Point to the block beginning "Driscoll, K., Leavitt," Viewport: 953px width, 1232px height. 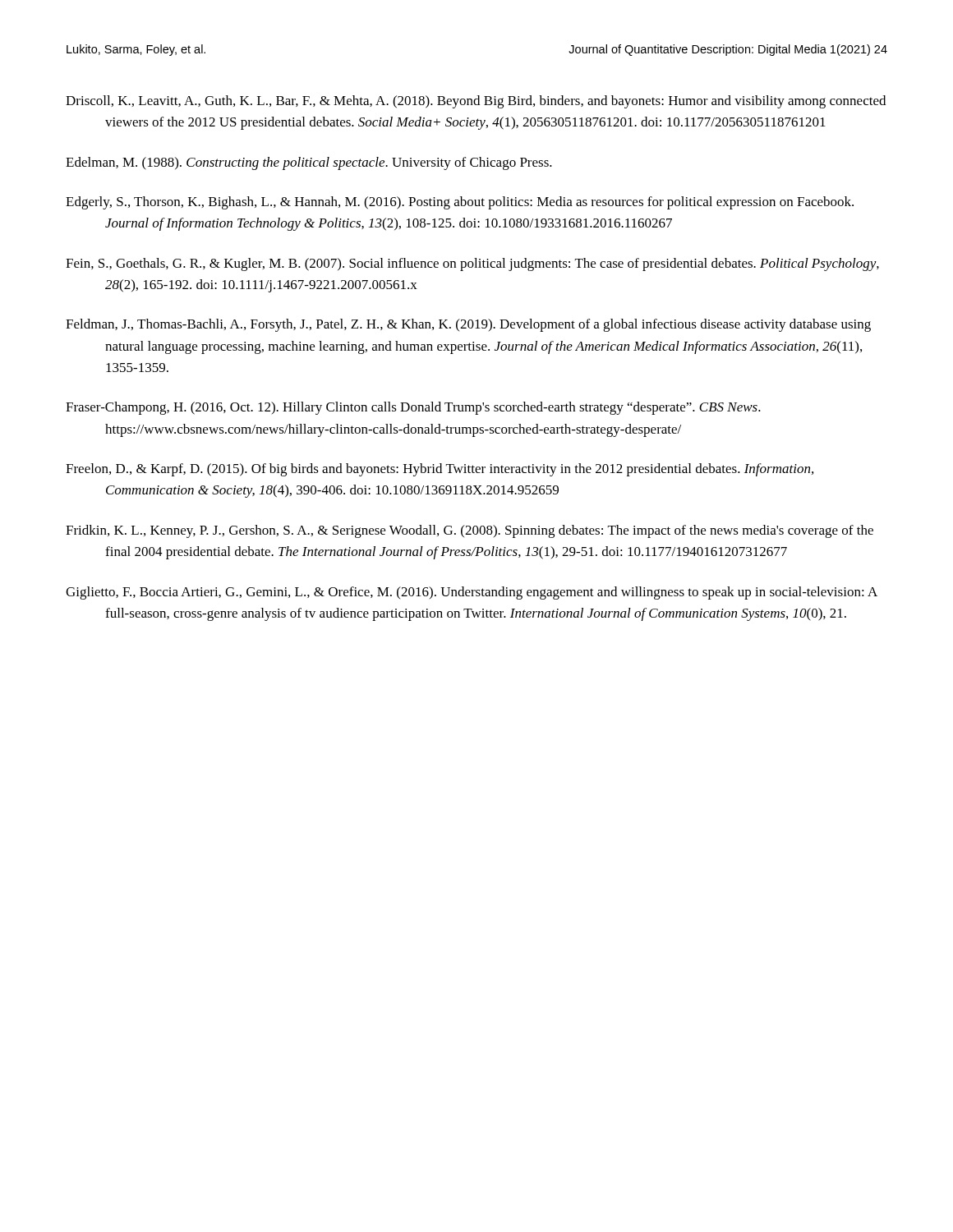point(476,112)
